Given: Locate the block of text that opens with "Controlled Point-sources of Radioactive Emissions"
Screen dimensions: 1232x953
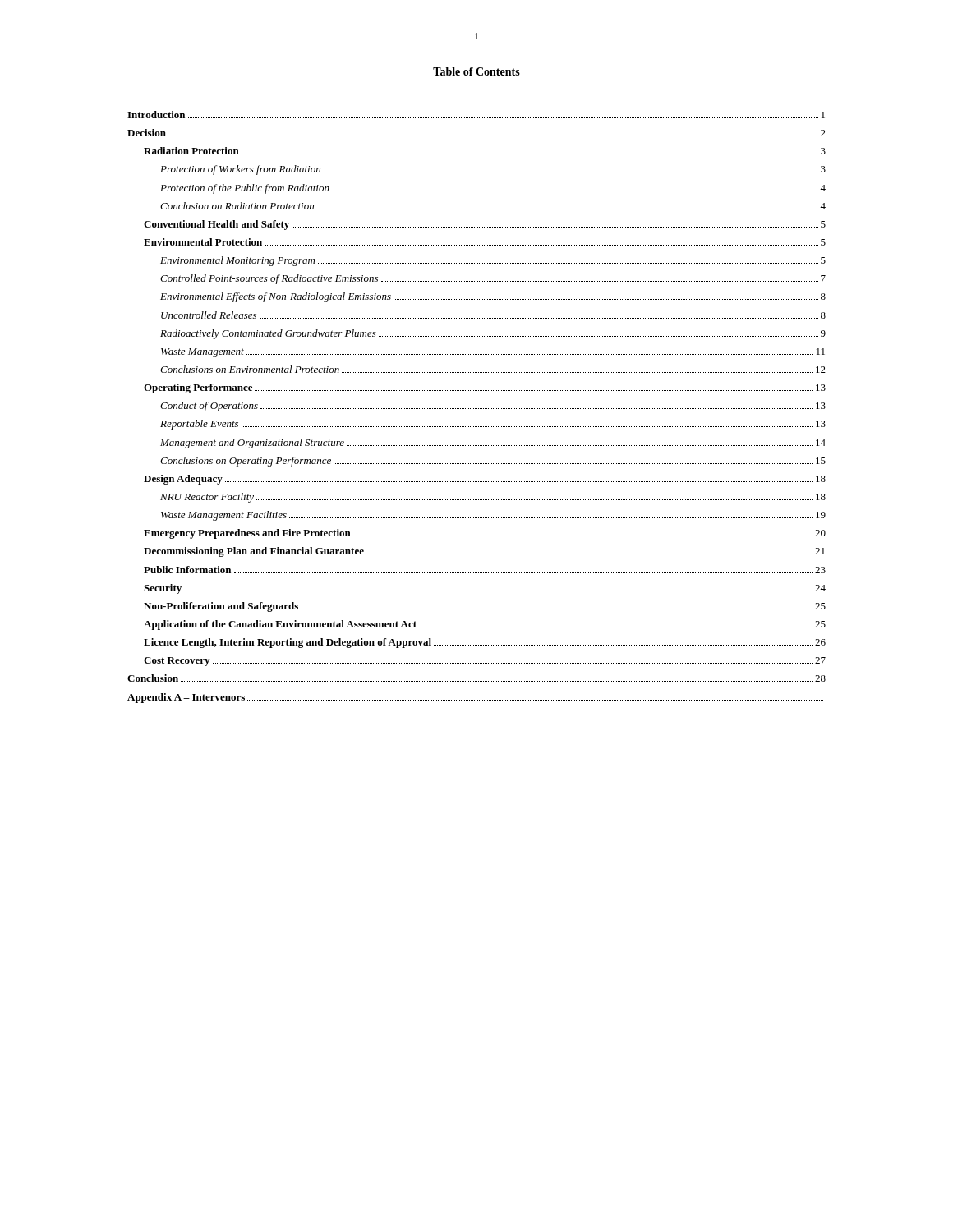Looking at the screenshot, I should pyautogui.click(x=493, y=279).
